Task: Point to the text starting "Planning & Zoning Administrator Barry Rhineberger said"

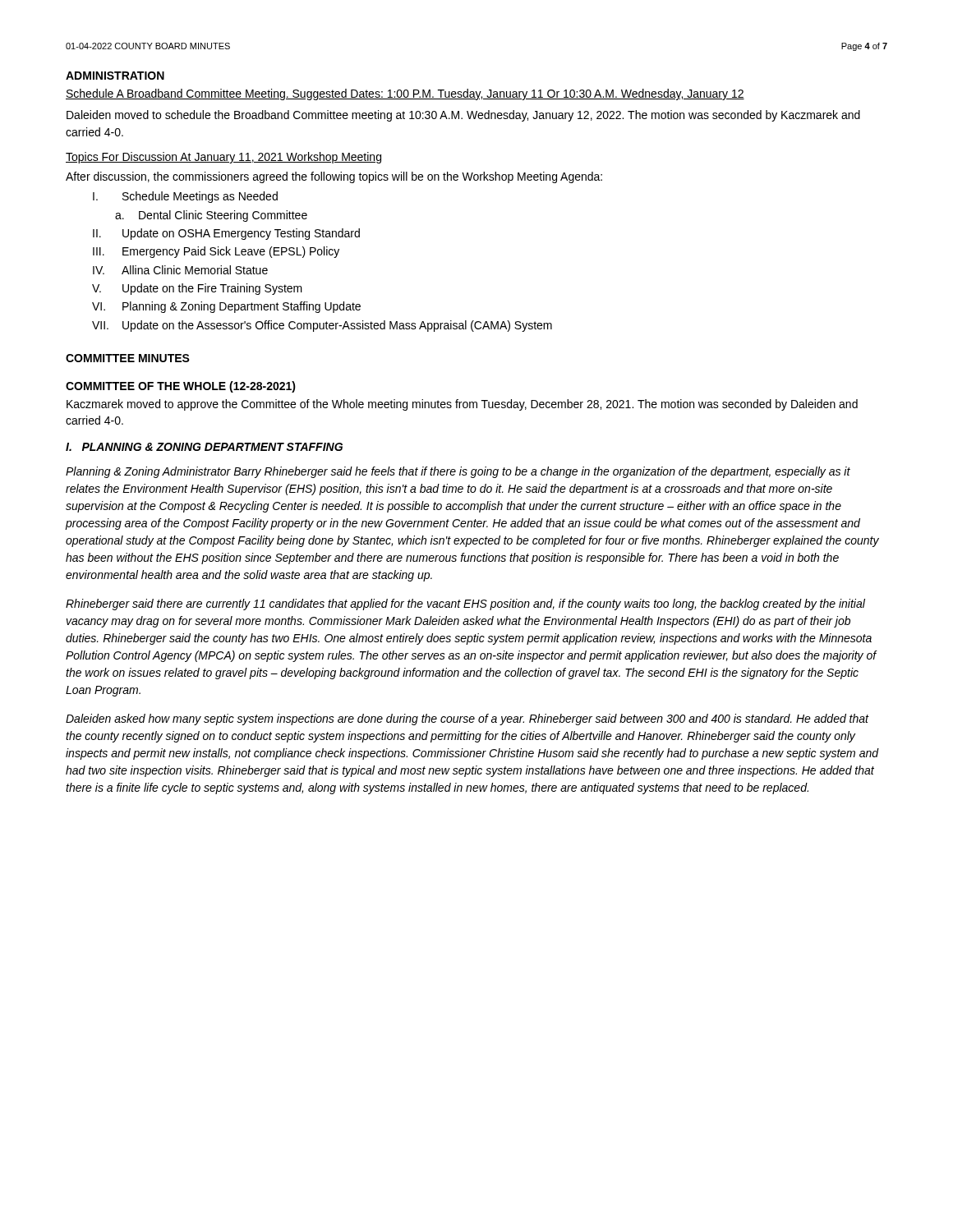Action: tap(472, 524)
